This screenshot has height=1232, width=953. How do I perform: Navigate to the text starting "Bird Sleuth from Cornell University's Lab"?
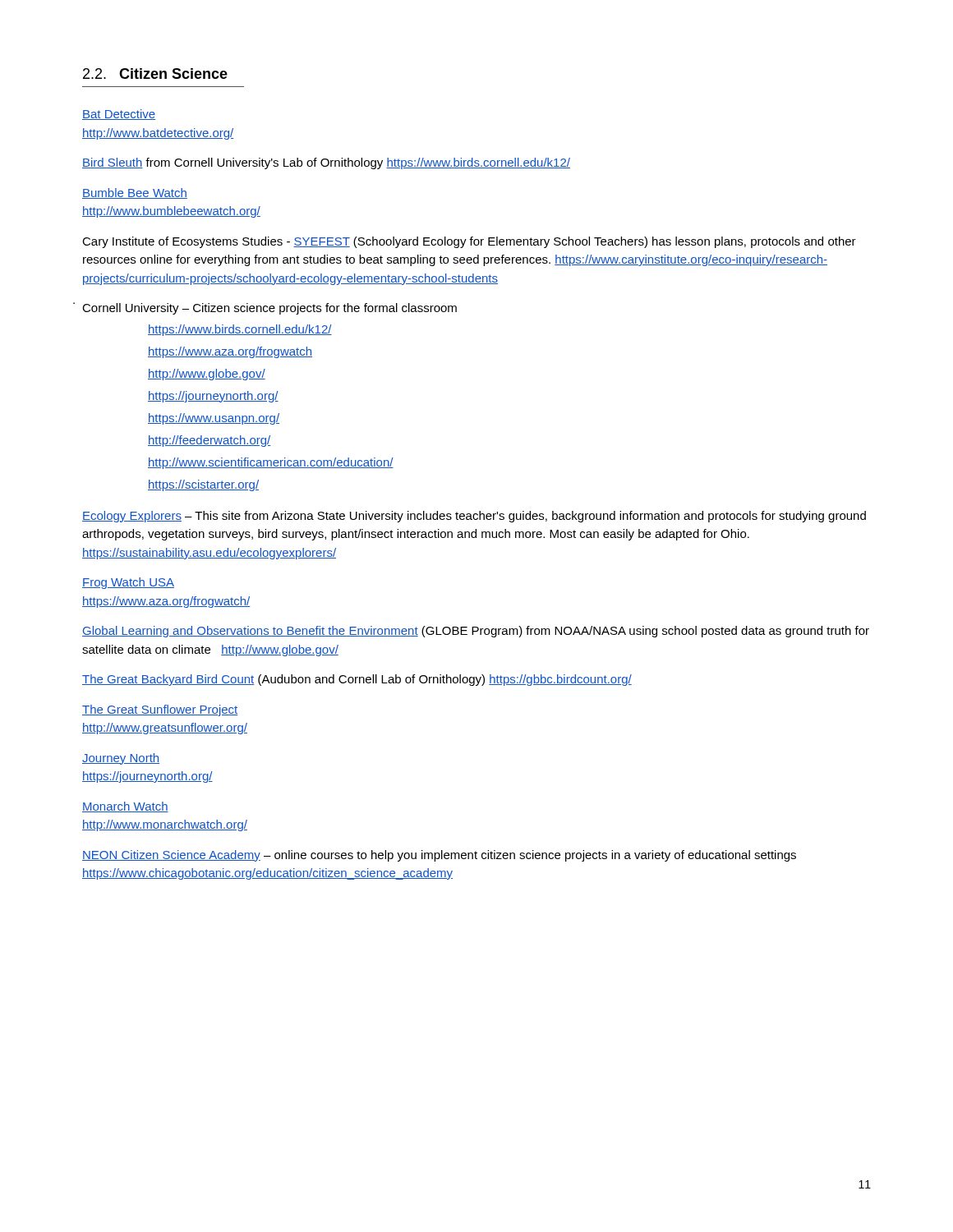click(326, 162)
